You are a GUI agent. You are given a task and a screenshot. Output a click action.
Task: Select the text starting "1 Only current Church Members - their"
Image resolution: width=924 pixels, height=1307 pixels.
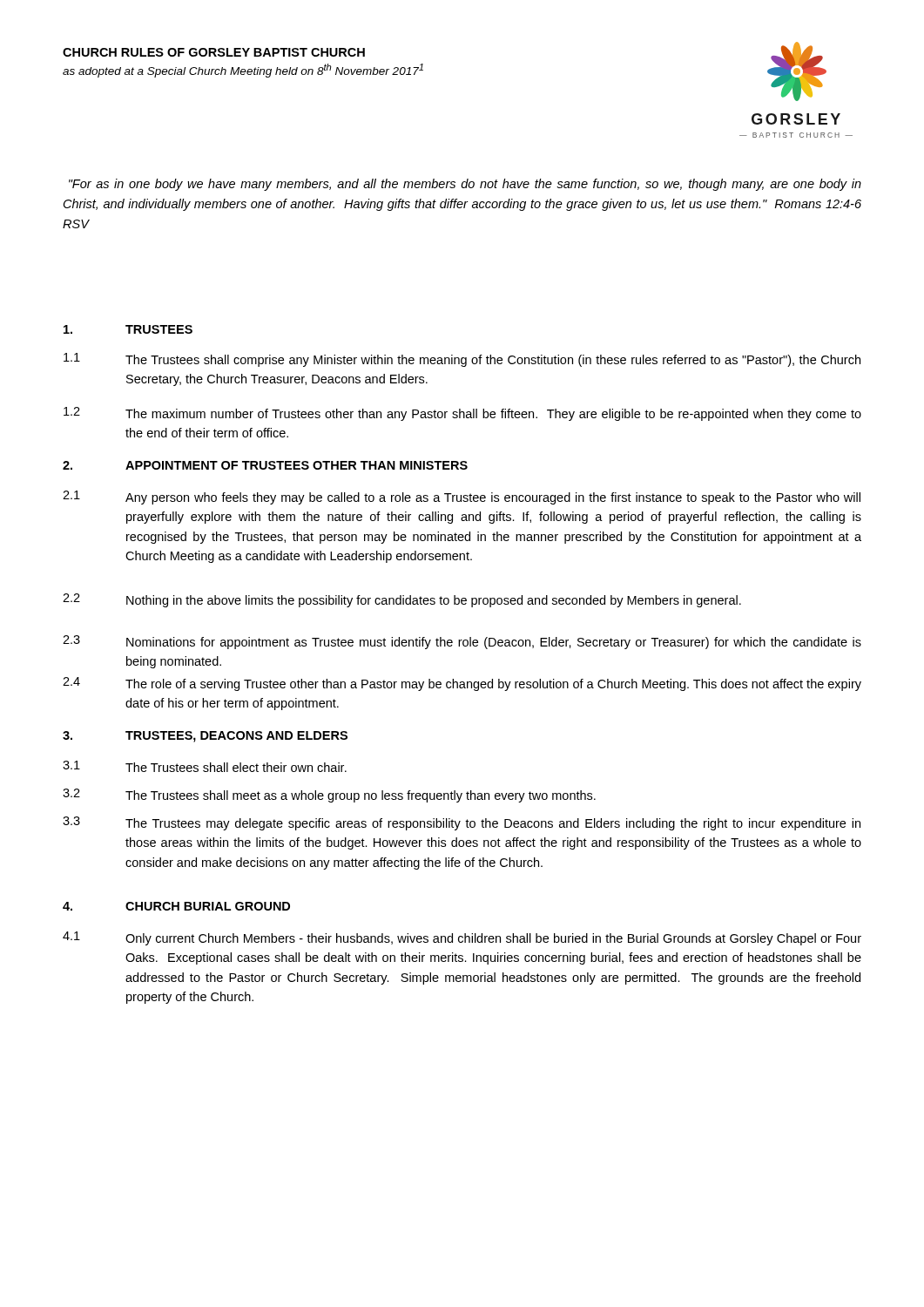pyautogui.click(x=462, y=968)
